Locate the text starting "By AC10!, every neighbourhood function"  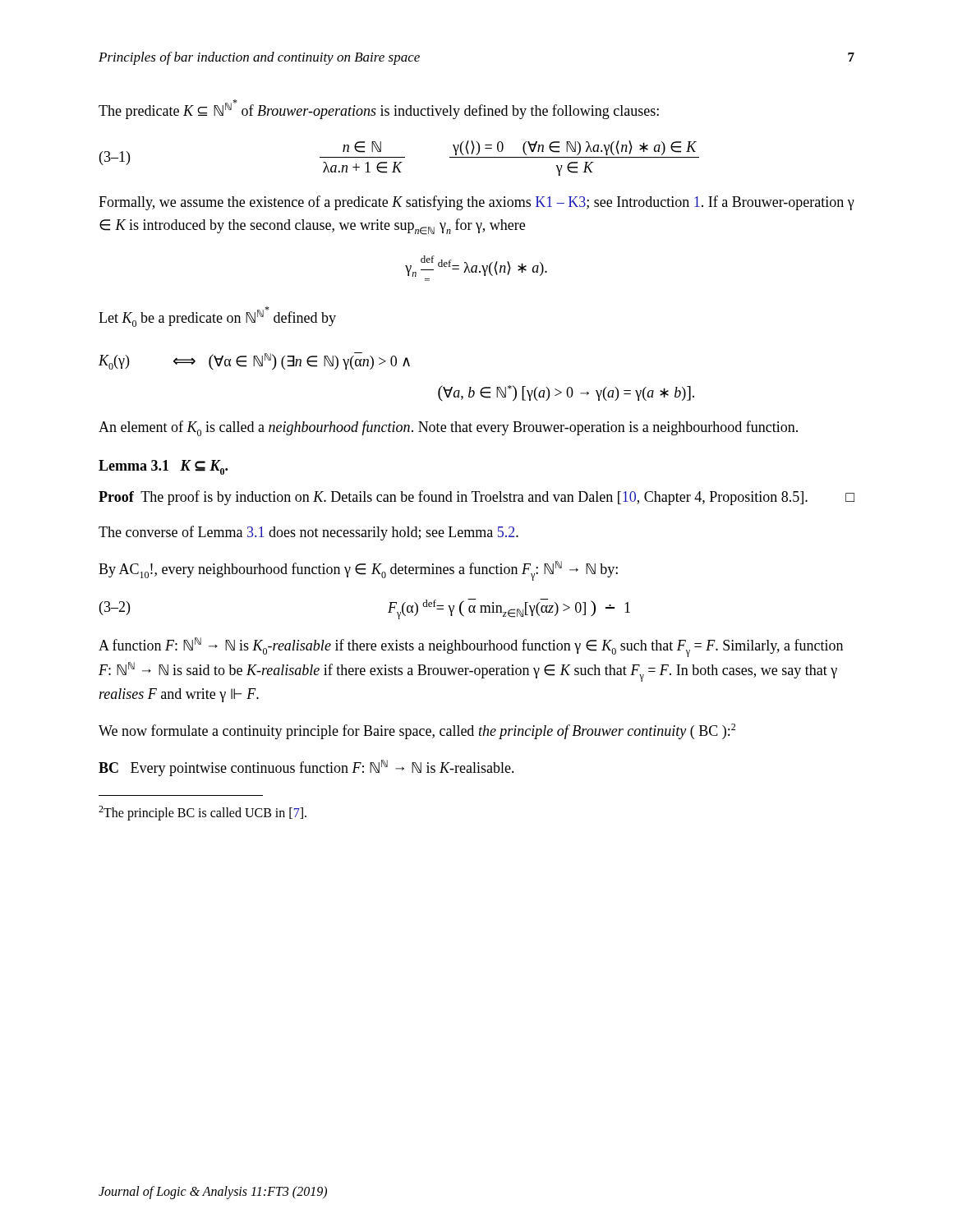tap(359, 570)
